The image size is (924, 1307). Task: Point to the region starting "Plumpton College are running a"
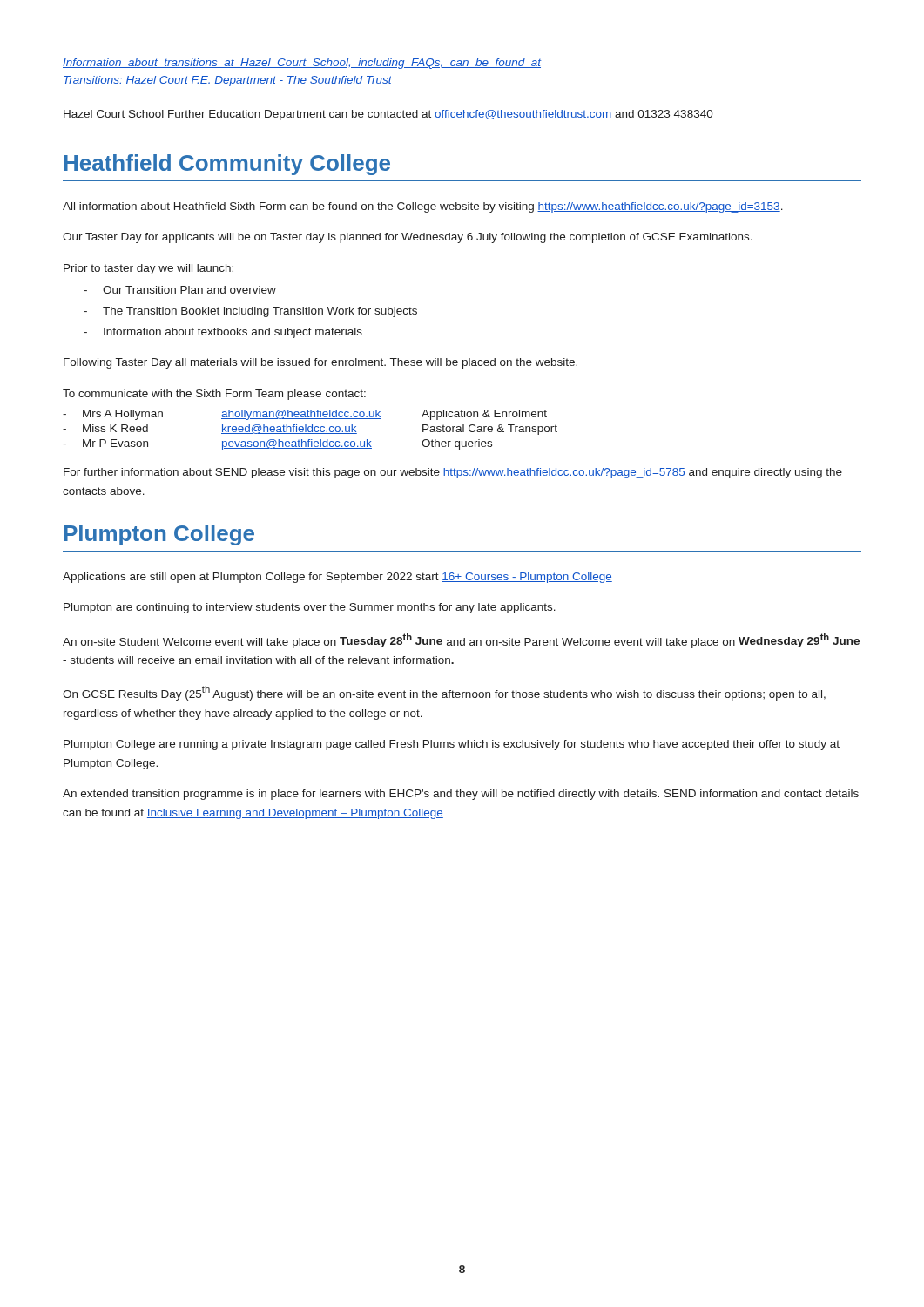click(x=462, y=753)
